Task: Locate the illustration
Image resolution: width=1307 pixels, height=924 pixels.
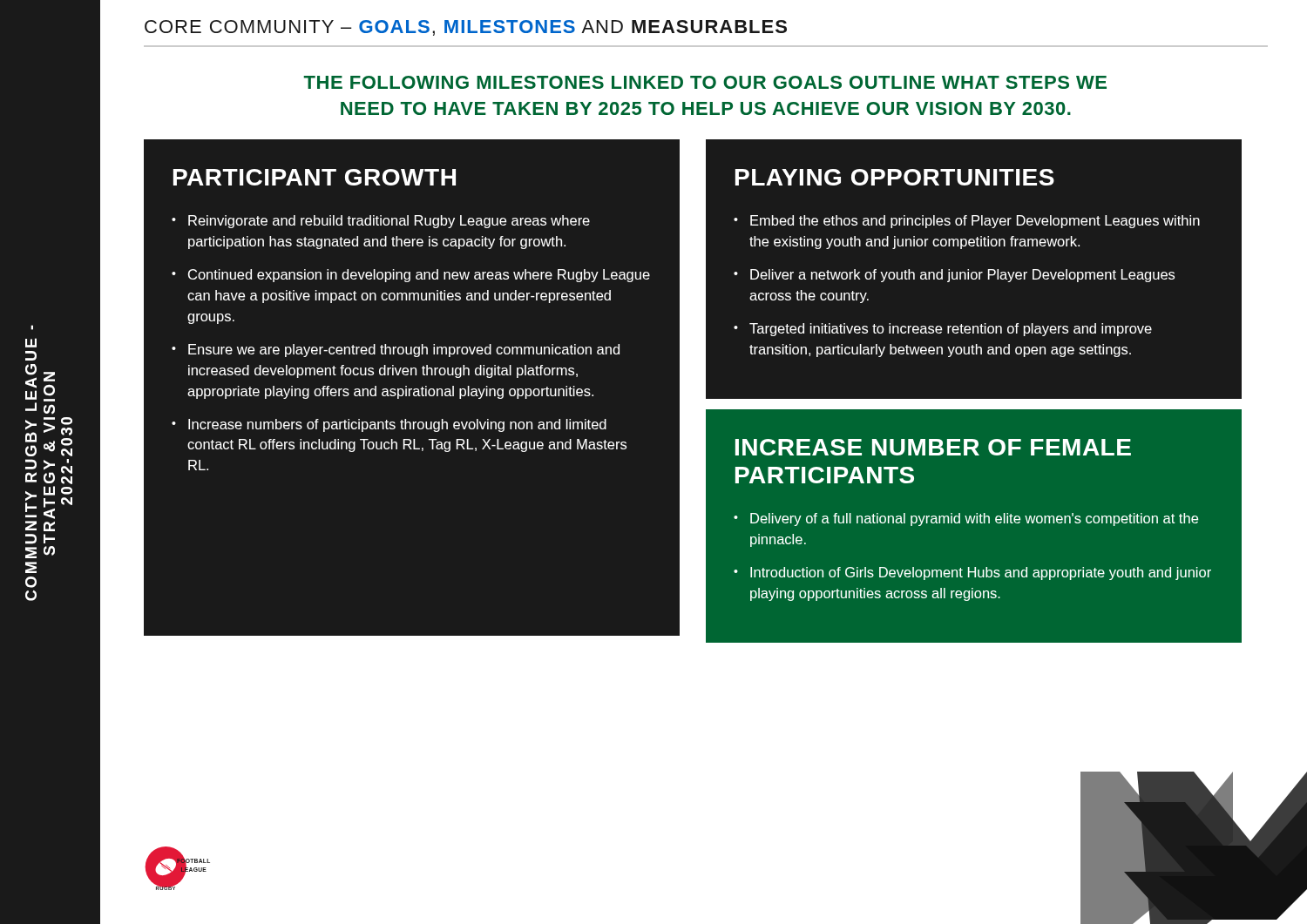Action: point(1194,841)
